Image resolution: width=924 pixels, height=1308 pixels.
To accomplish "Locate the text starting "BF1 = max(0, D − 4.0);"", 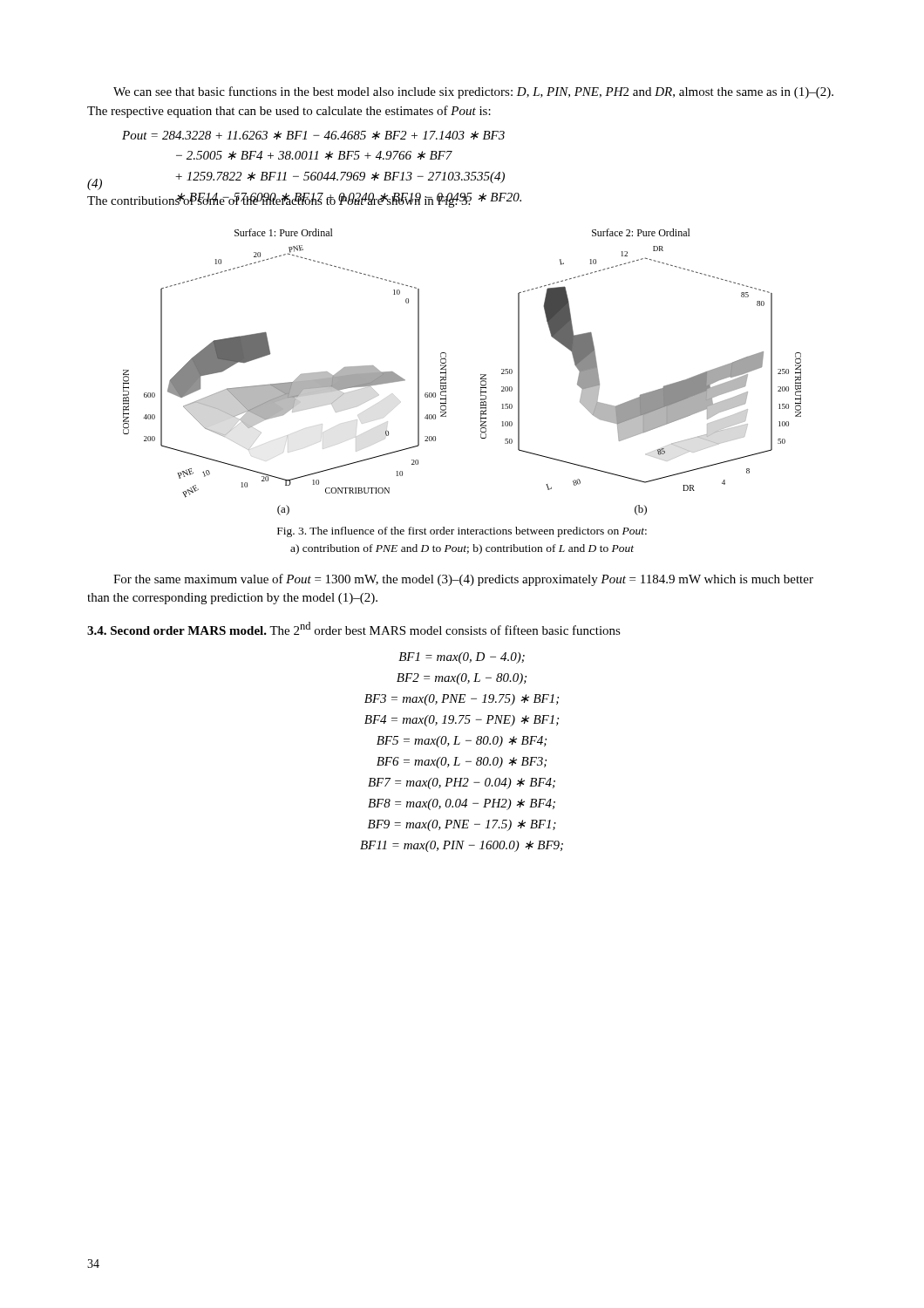I will coord(462,751).
